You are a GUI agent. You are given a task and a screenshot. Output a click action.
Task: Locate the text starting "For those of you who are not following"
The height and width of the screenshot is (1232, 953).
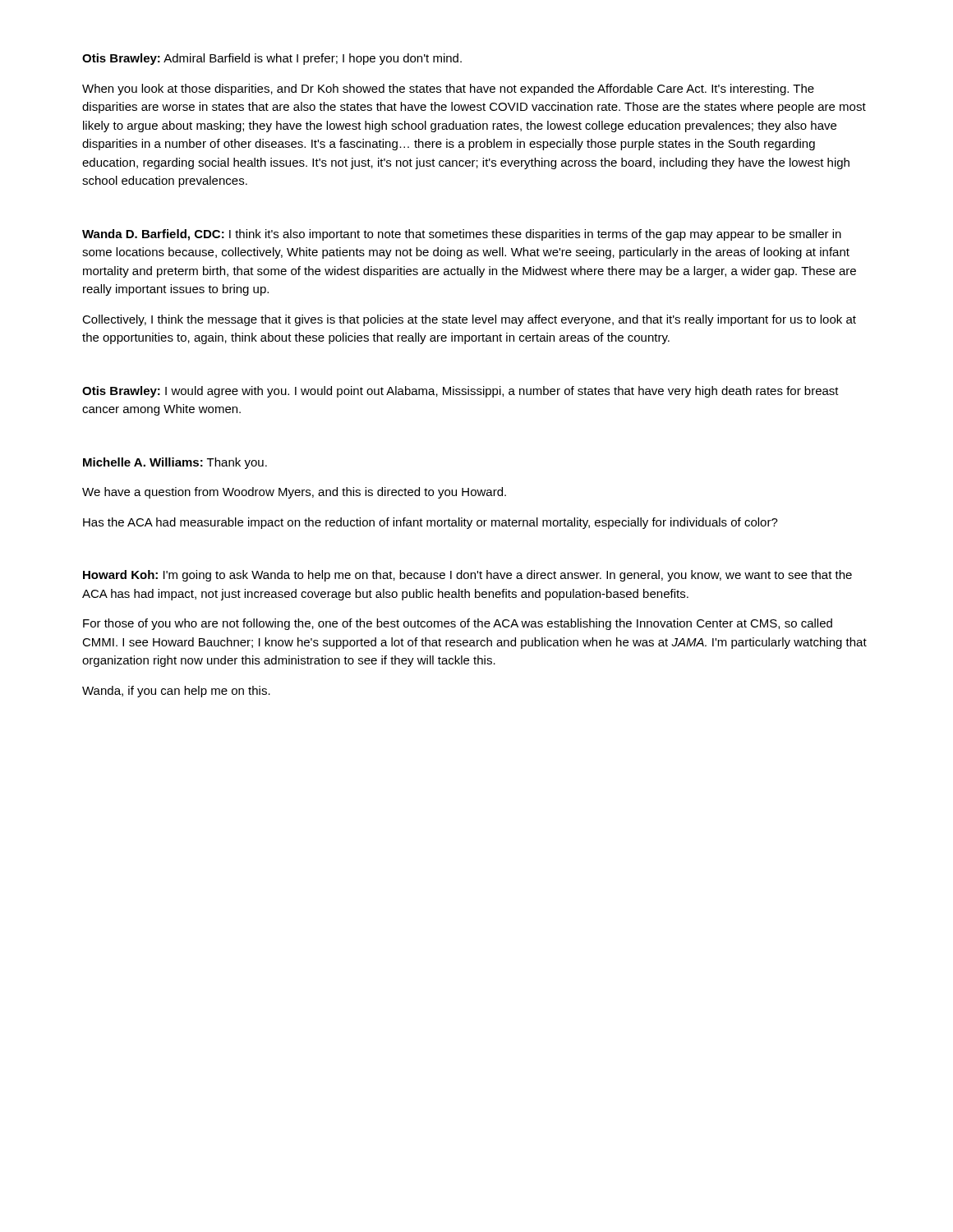474,641
